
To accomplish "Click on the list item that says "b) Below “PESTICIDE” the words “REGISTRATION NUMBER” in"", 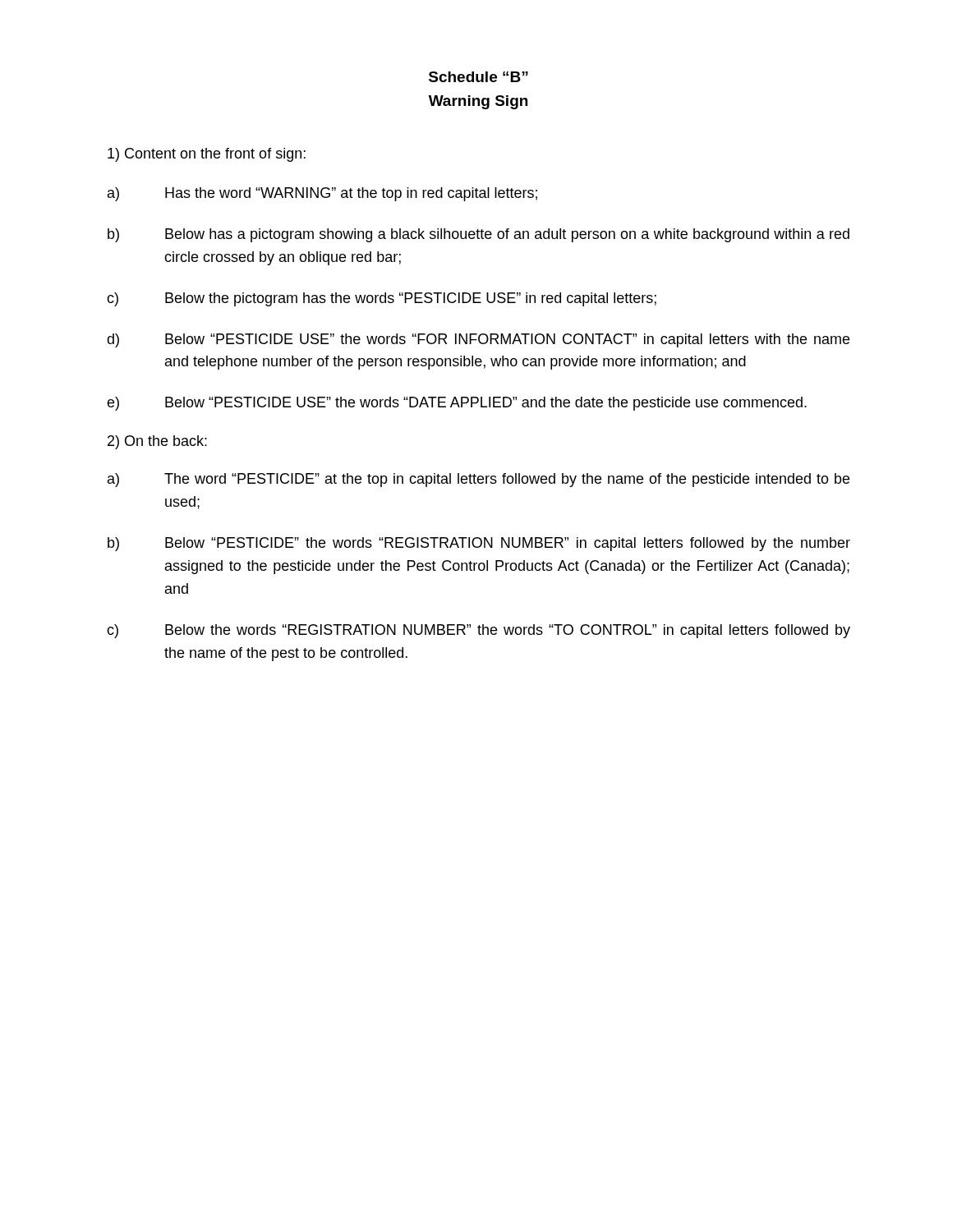I will coord(478,567).
